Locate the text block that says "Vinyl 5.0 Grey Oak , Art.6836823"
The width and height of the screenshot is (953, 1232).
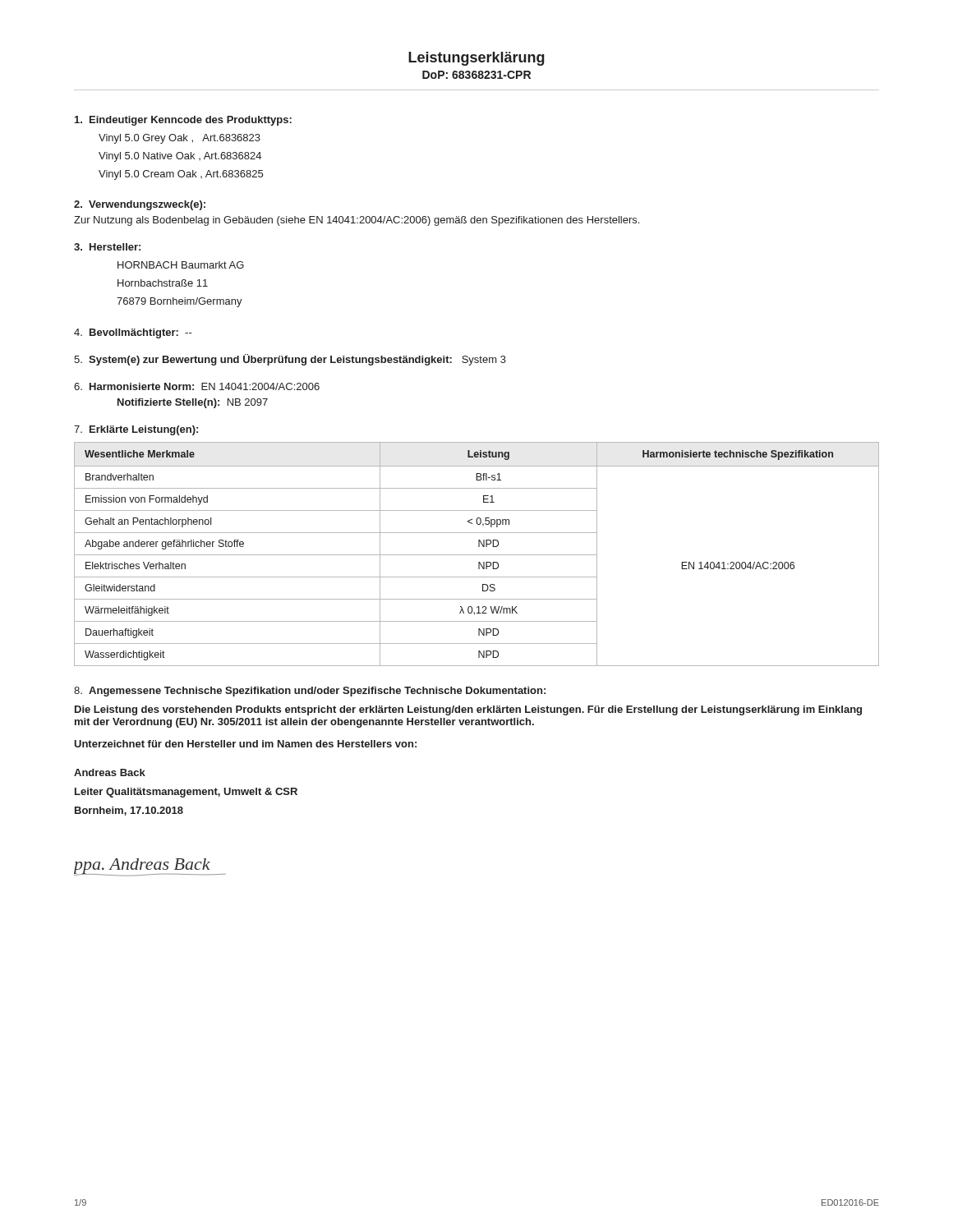click(x=181, y=156)
